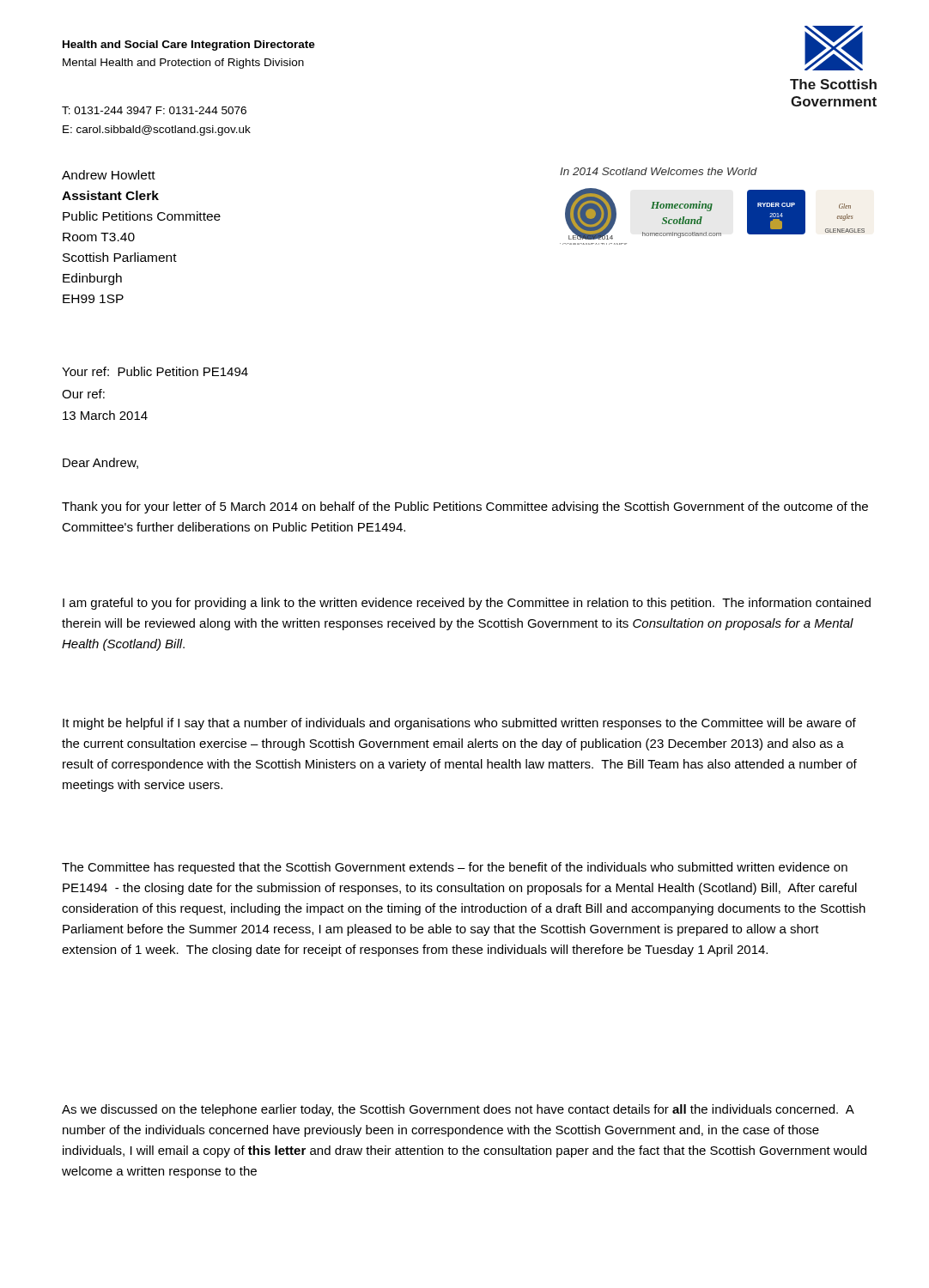This screenshot has width=929, height=1288.
Task: Locate the text that says "T: 0131-244 3947 F: 0131-244 5076 E: carol.sibbald@scotland.gsi.gov.uk"
Action: [156, 120]
